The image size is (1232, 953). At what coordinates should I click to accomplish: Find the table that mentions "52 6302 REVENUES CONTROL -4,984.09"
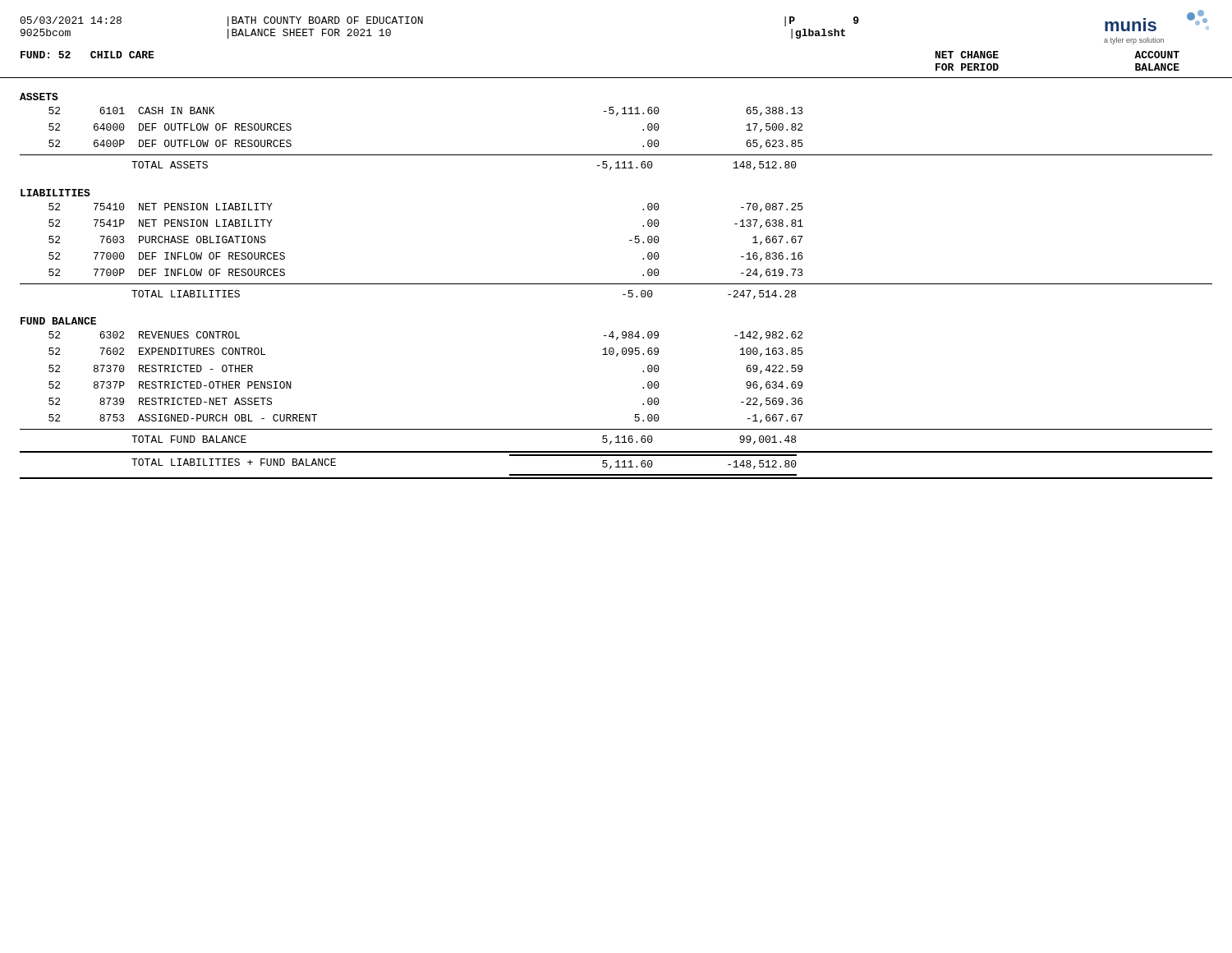[616, 404]
